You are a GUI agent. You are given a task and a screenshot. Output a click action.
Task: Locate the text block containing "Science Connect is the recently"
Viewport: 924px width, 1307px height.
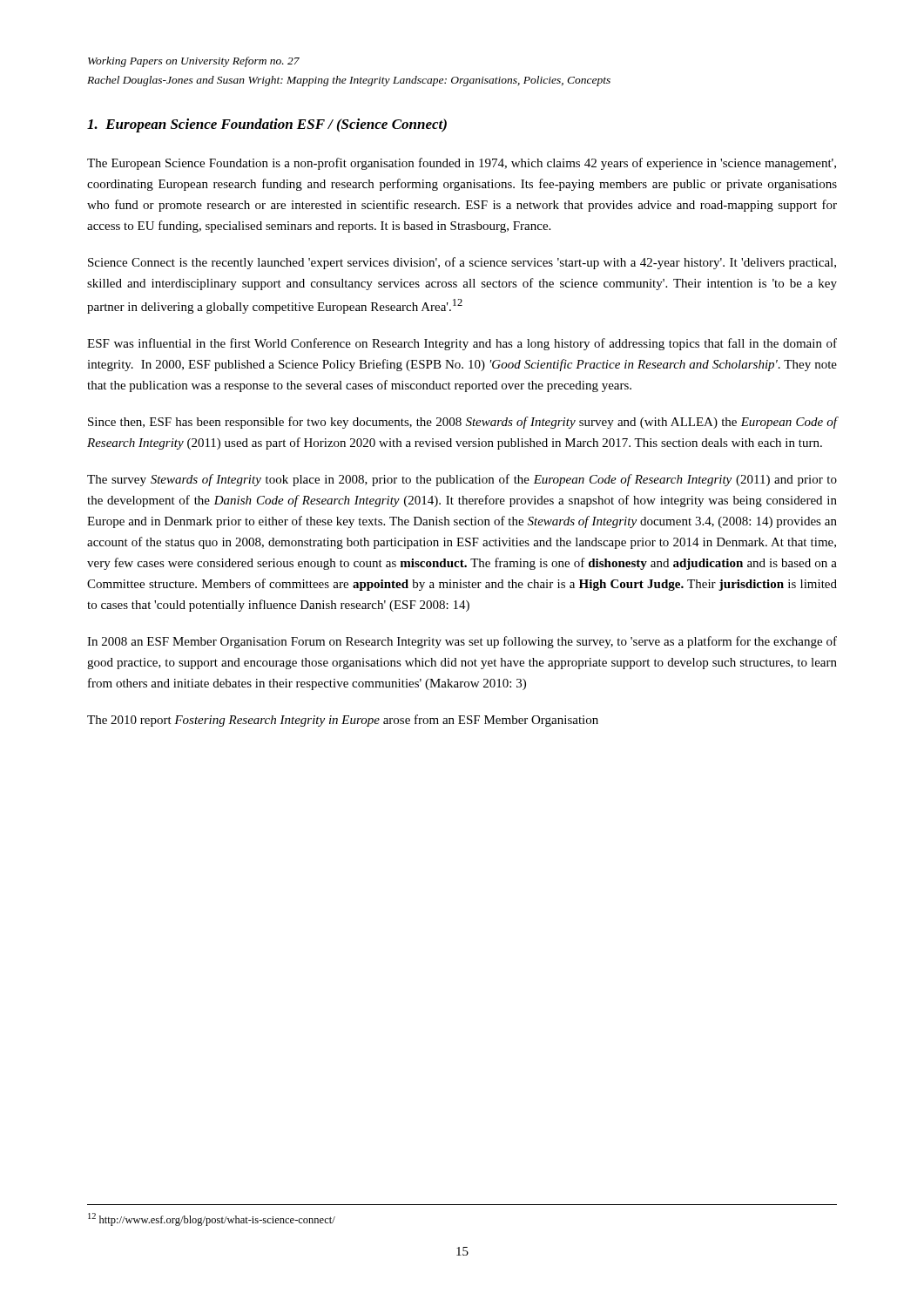pos(462,284)
